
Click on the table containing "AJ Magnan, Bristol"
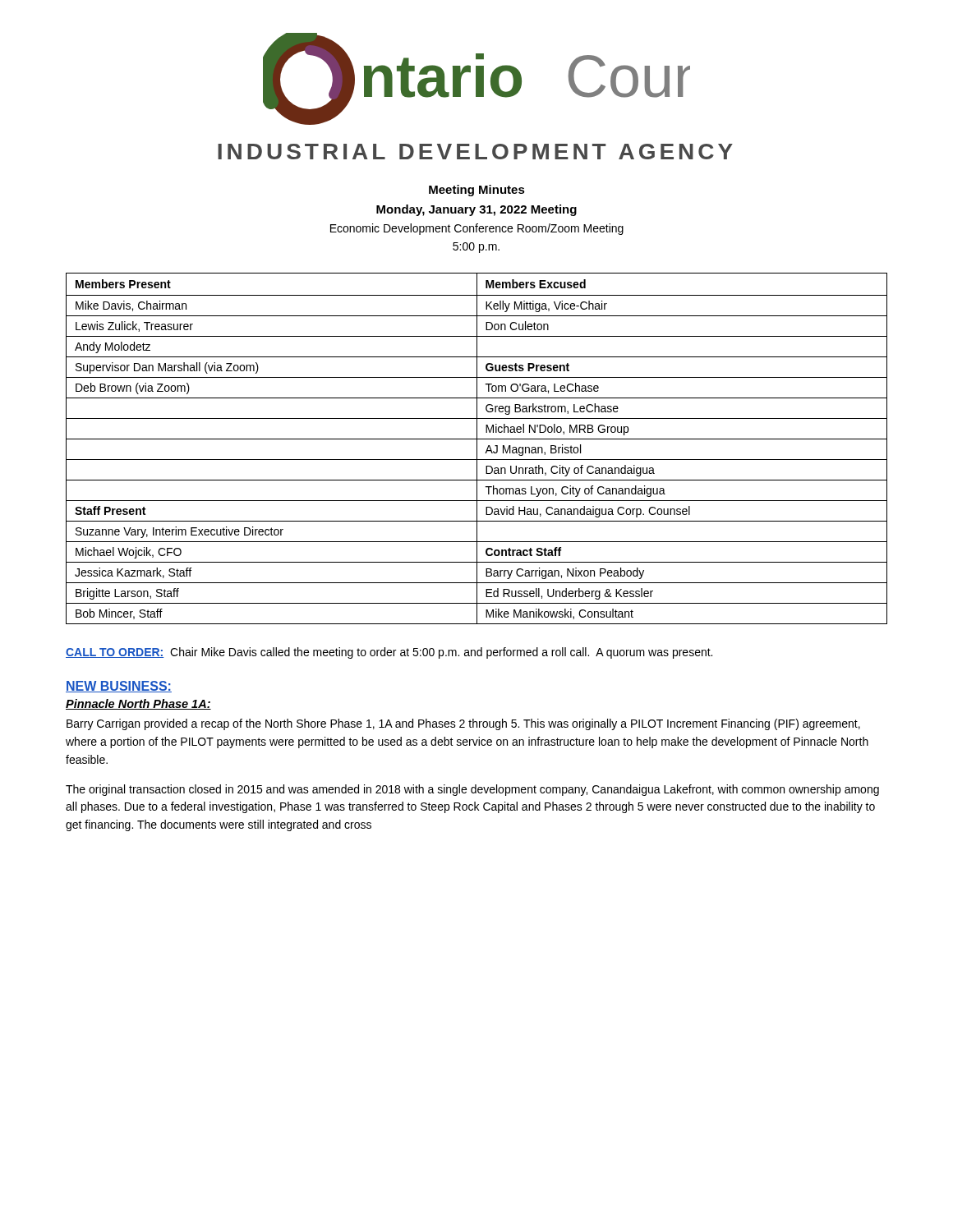[x=476, y=448]
